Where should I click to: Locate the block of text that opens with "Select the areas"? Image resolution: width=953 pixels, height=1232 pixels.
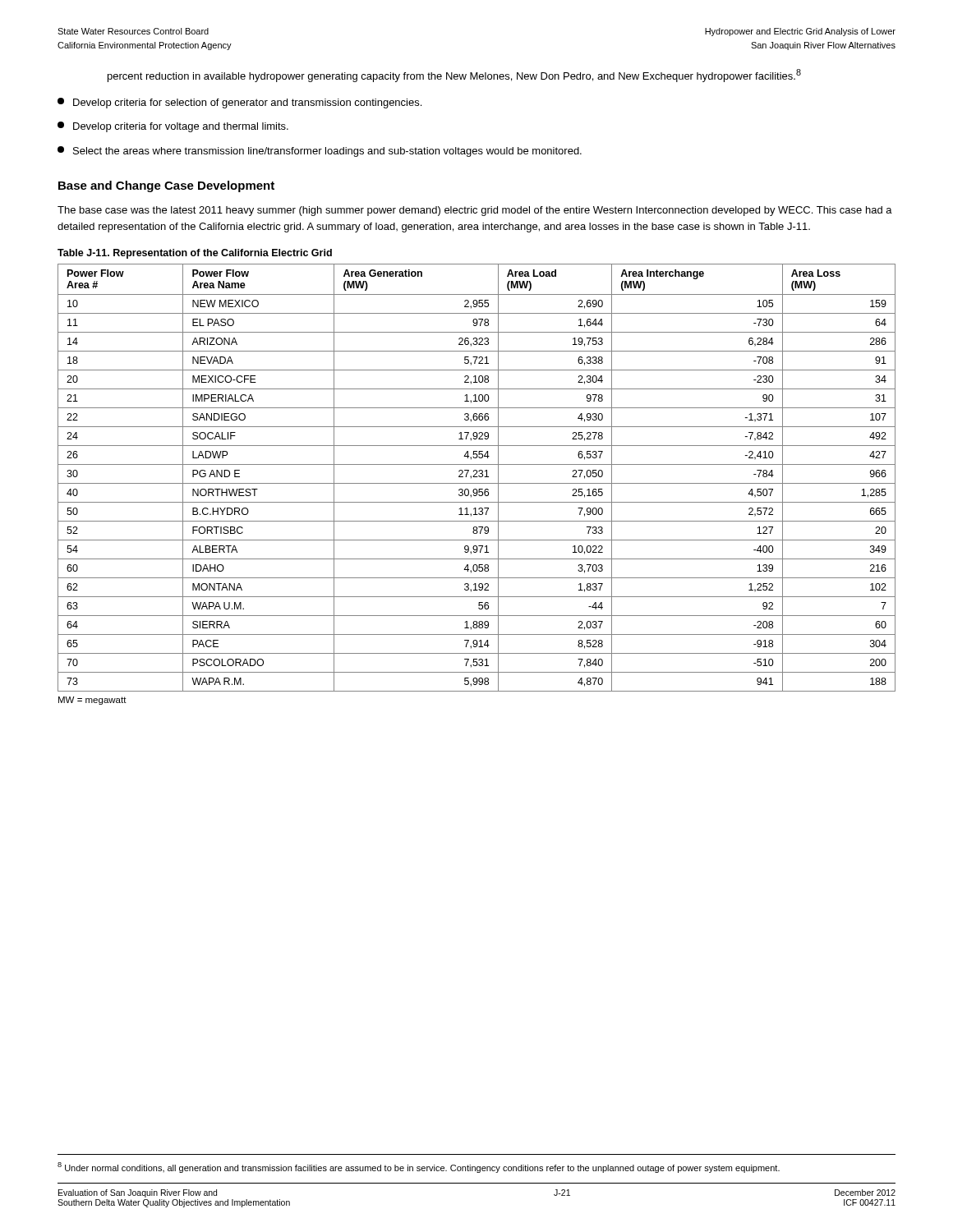(476, 151)
